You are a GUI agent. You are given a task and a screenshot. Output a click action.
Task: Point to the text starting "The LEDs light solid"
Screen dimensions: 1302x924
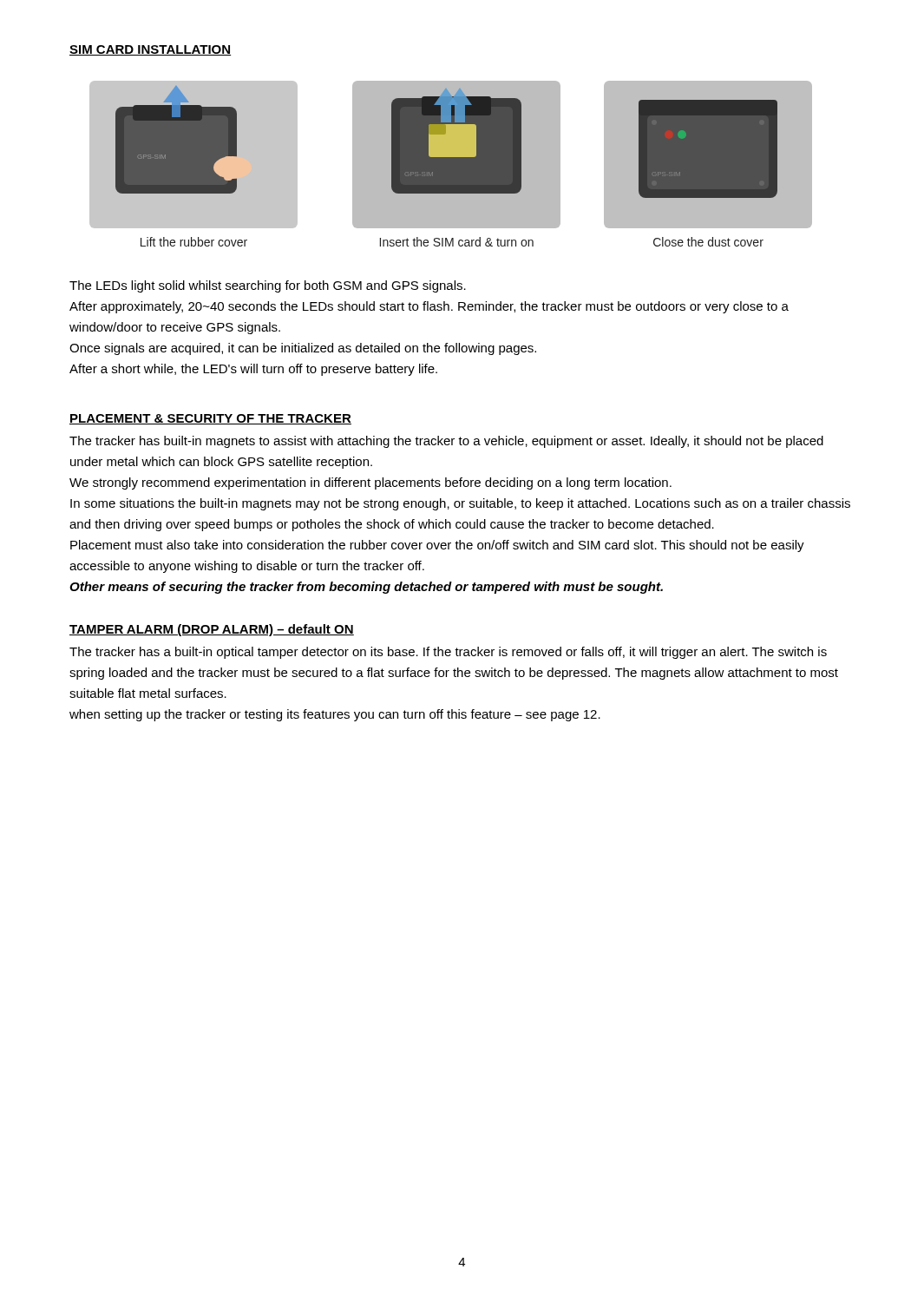click(x=268, y=286)
